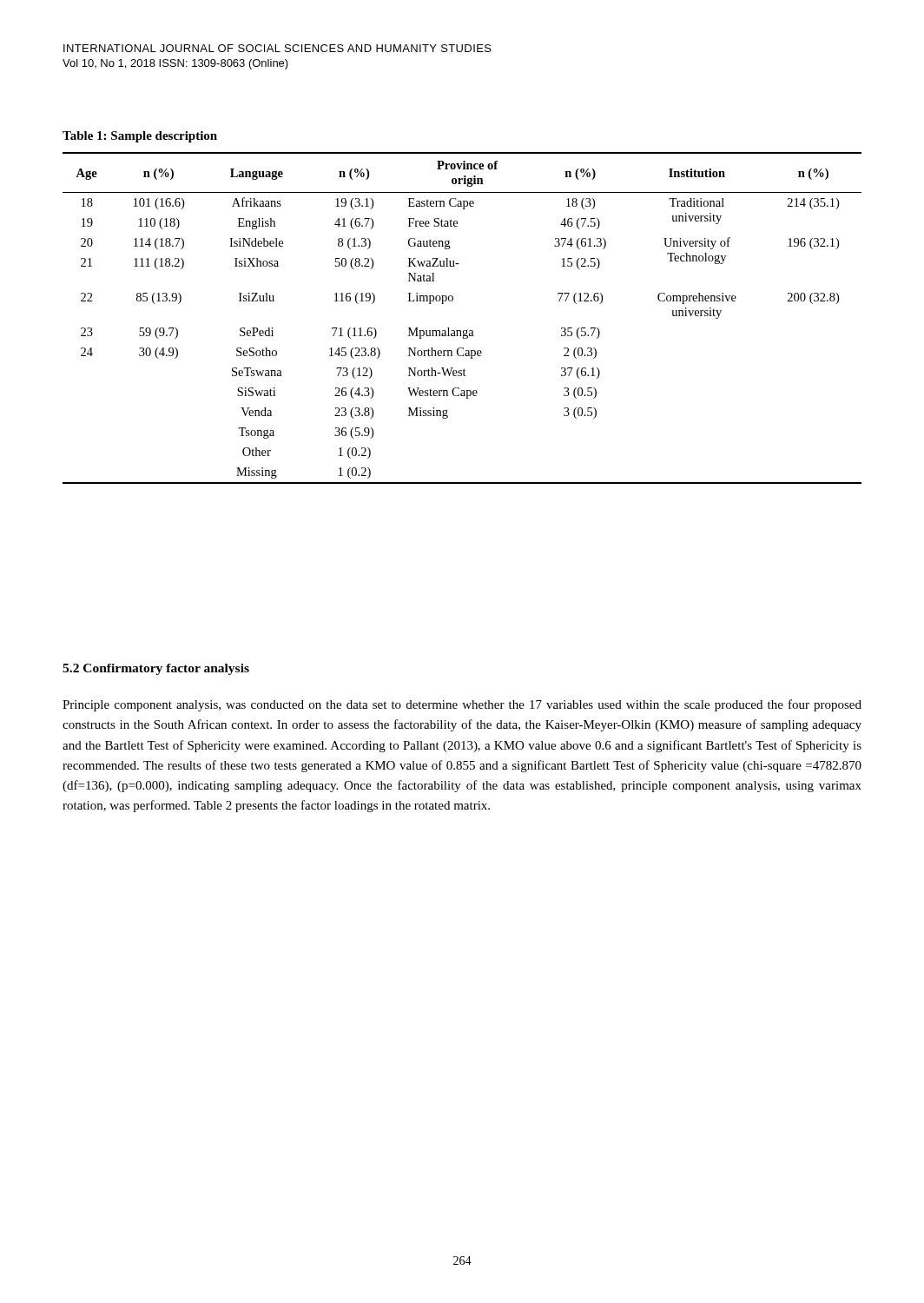Select the text block starting "Principle component analysis, was"
The height and width of the screenshot is (1303, 924).
462,755
